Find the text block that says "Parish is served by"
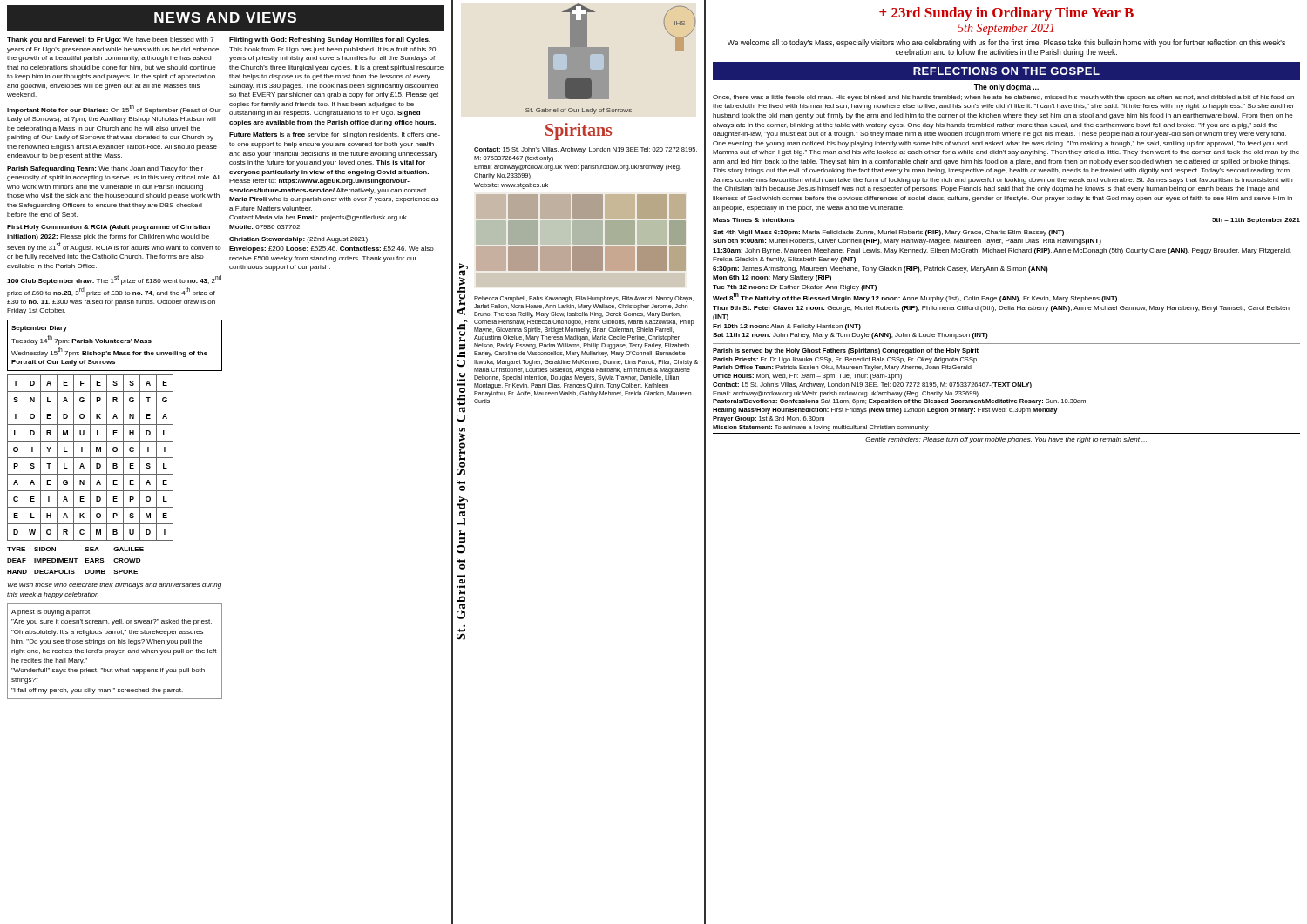The image size is (1307, 924). 899,389
